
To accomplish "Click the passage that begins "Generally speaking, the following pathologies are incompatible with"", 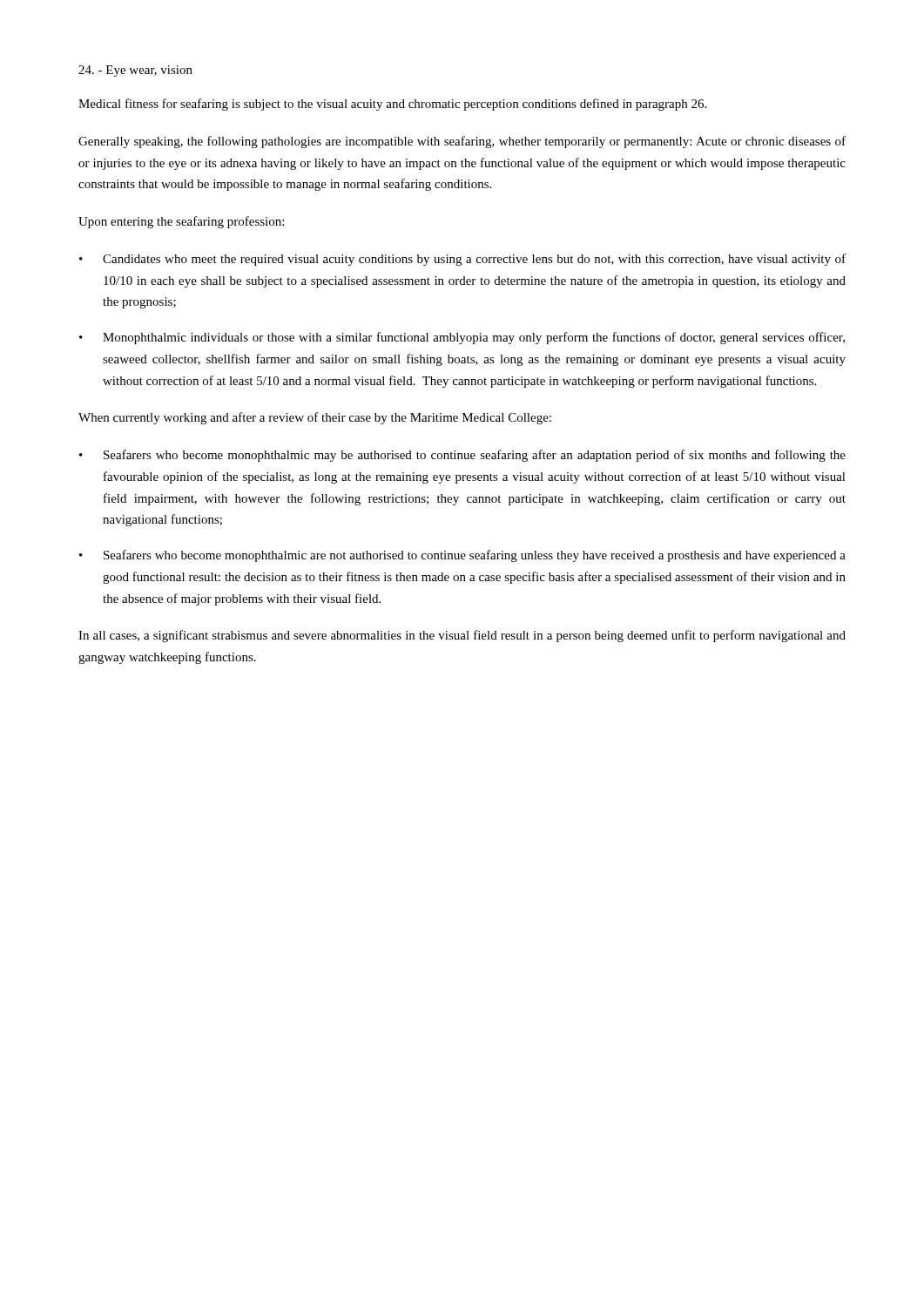I will coord(462,163).
